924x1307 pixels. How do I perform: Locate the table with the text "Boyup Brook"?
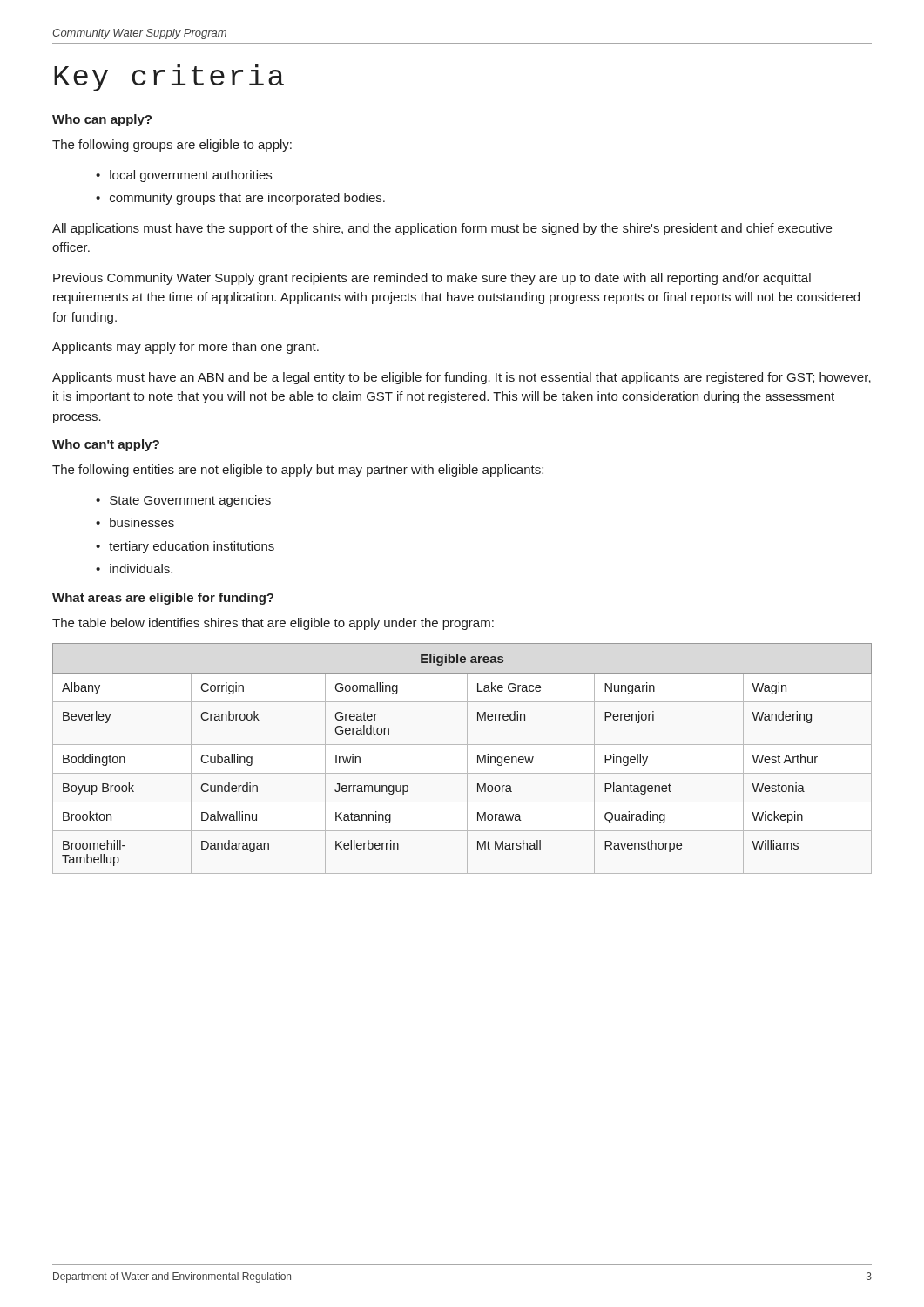pyautogui.click(x=462, y=759)
